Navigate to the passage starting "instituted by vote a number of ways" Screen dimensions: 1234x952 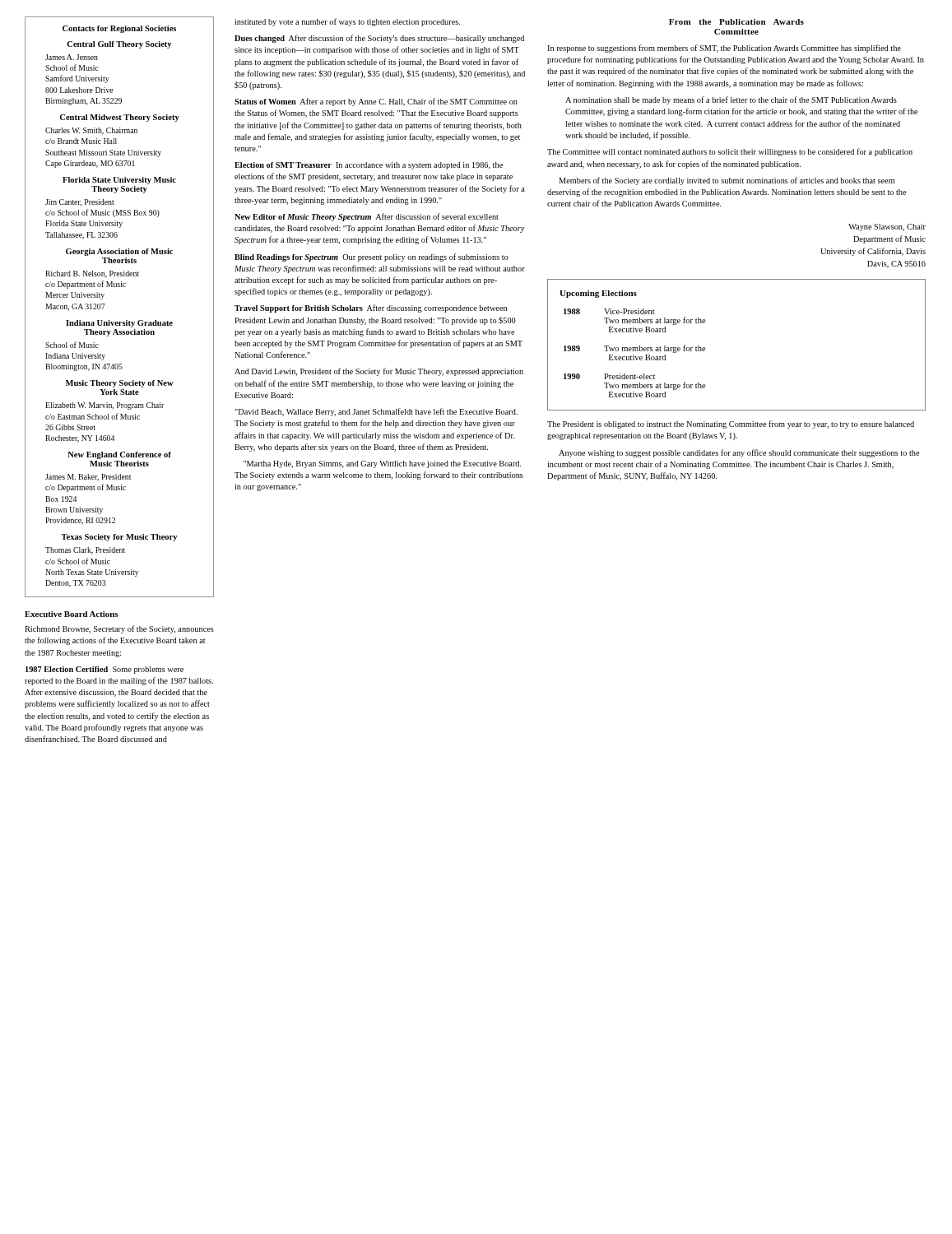pos(381,255)
